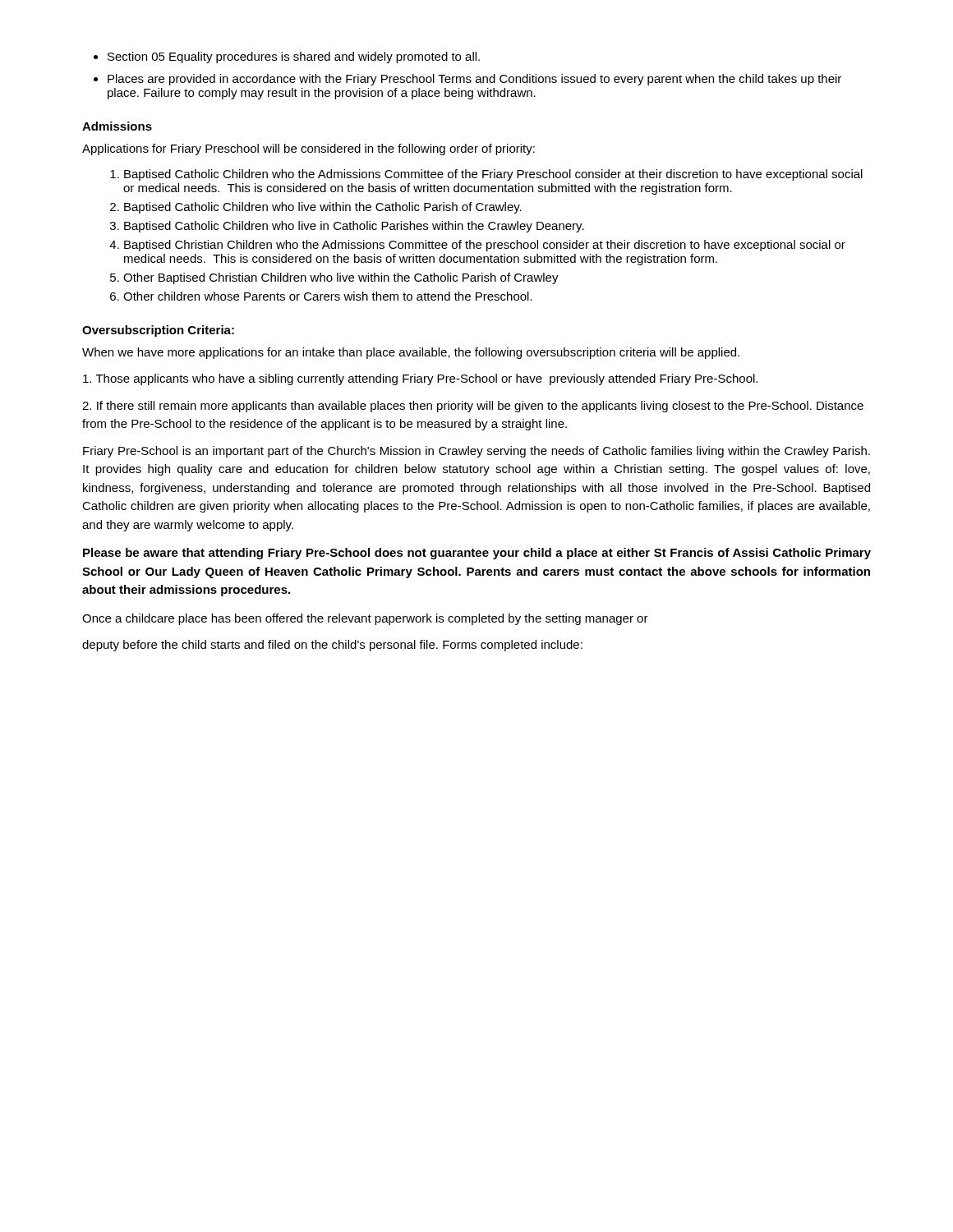Image resolution: width=953 pixels, height=1232 pixels.
Task: Find the block on this page that starts "Applications for Friary Preschool will be"
Action: tap(476, 149)
